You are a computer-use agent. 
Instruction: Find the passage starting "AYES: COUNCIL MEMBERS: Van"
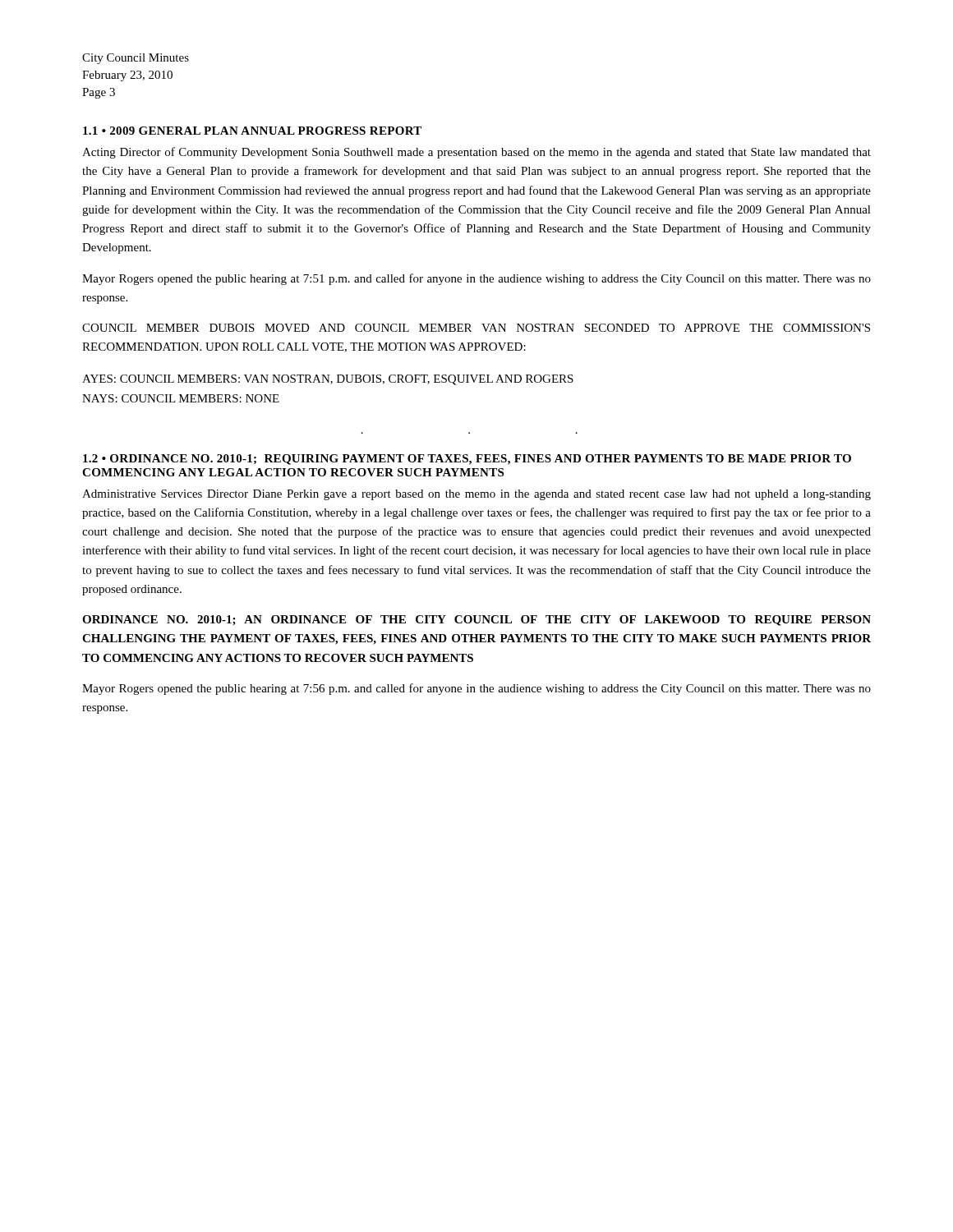tap(328, 388)
